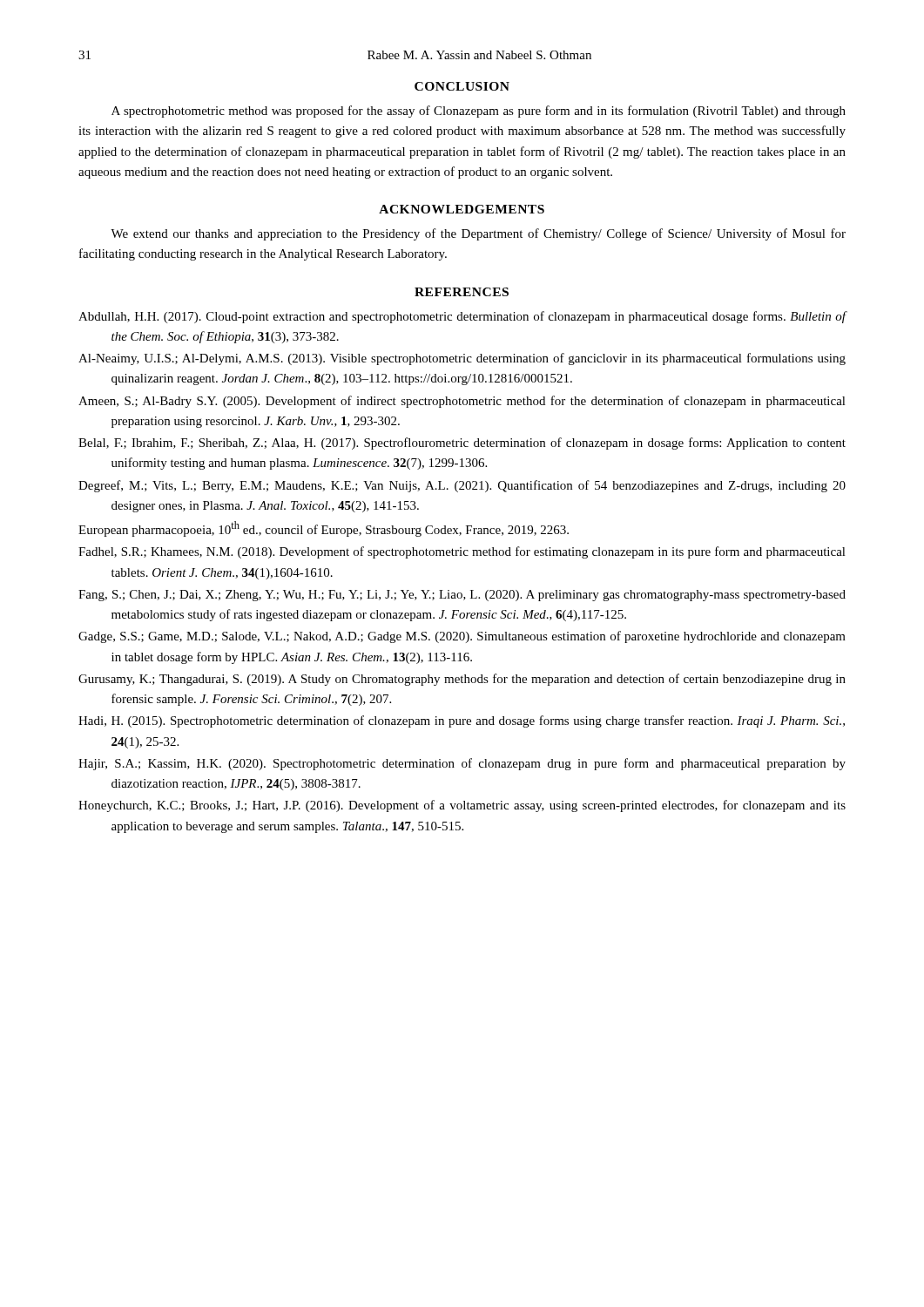
Task: Point to the block beginning "Honeychurch, K.C.; Brooks, J.;"
Action: pos(462,815)
